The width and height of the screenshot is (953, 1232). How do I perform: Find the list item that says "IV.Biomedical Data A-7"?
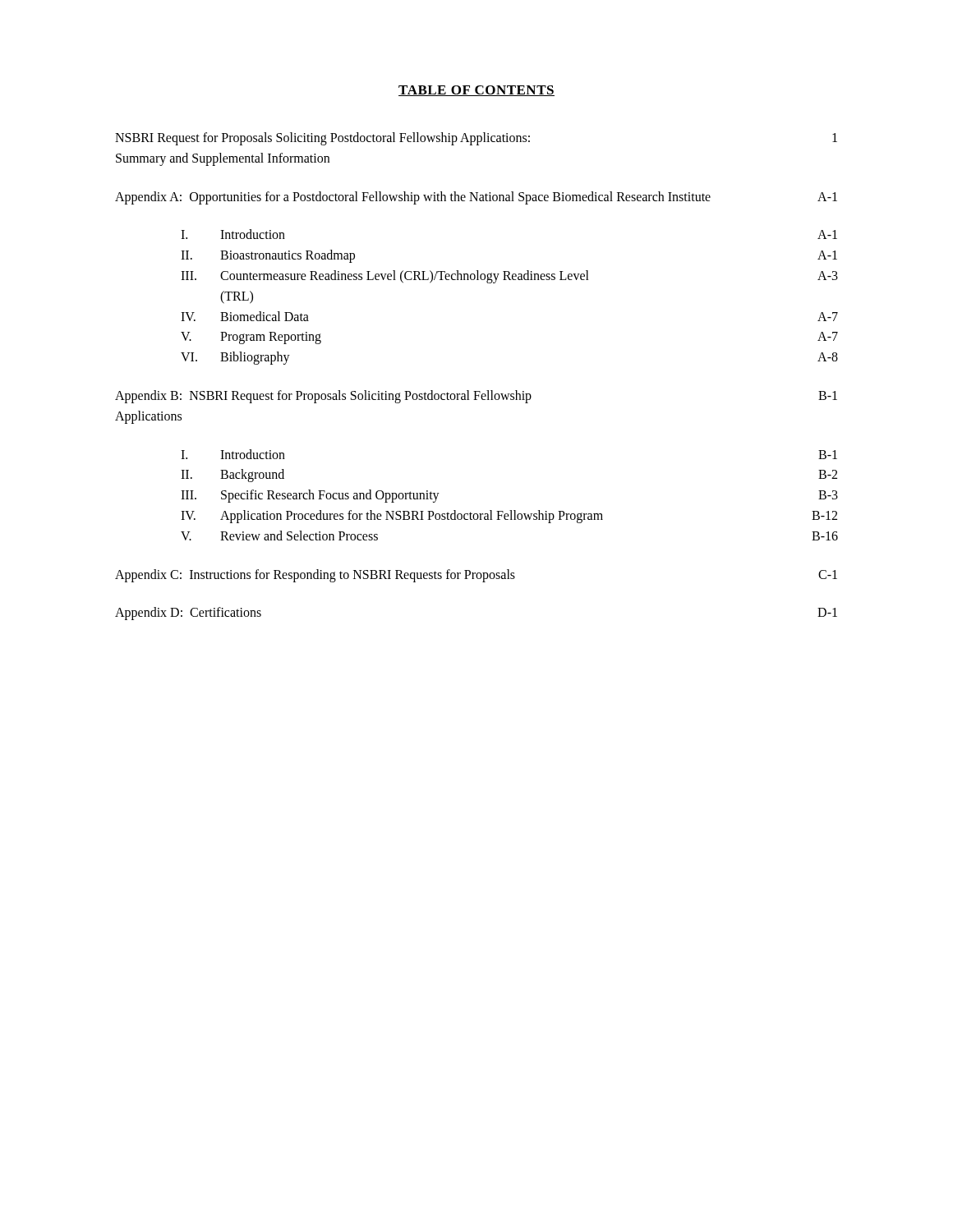tap(263, 316)
